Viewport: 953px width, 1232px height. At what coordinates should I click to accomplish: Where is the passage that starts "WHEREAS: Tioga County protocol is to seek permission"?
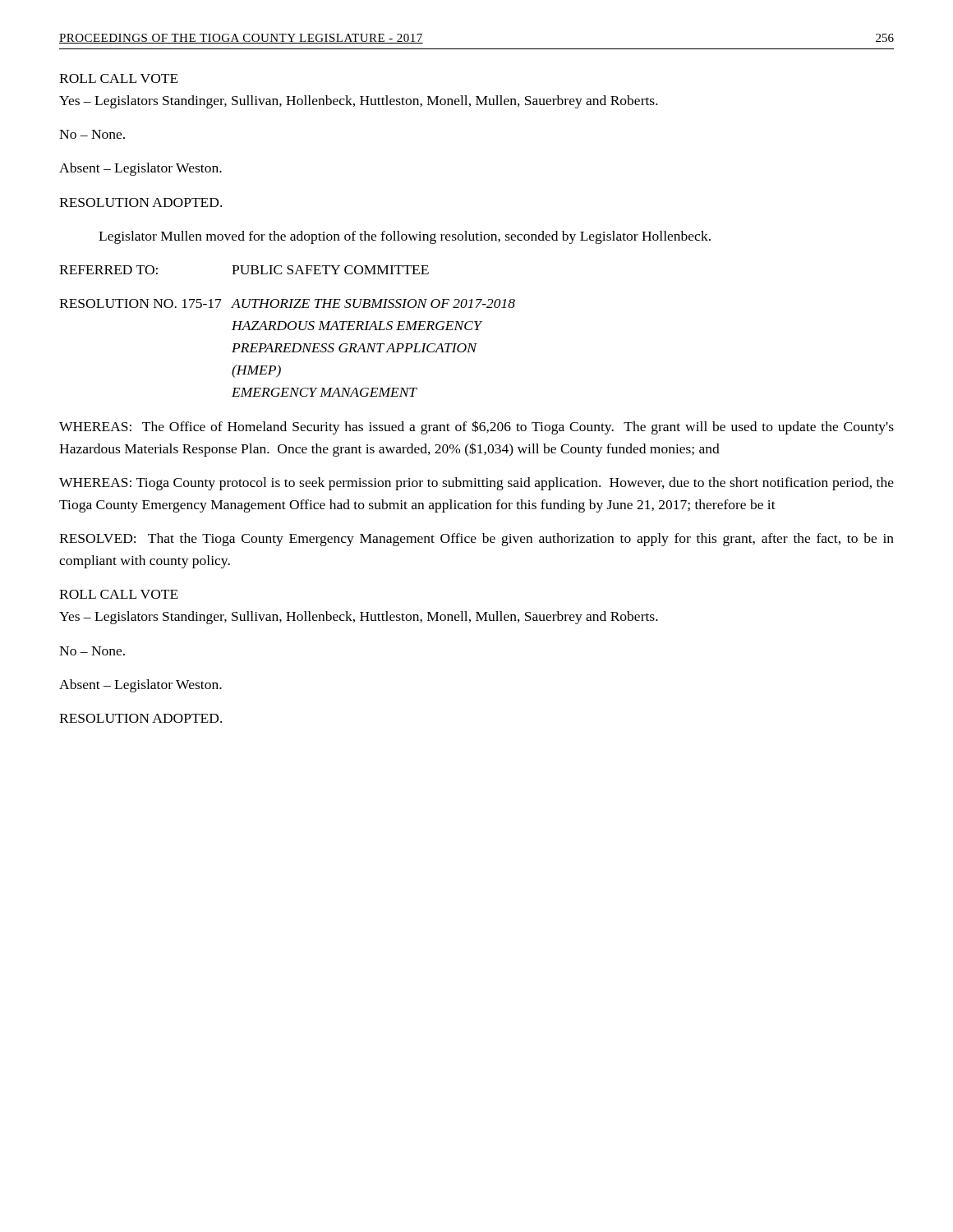[476, 494]
